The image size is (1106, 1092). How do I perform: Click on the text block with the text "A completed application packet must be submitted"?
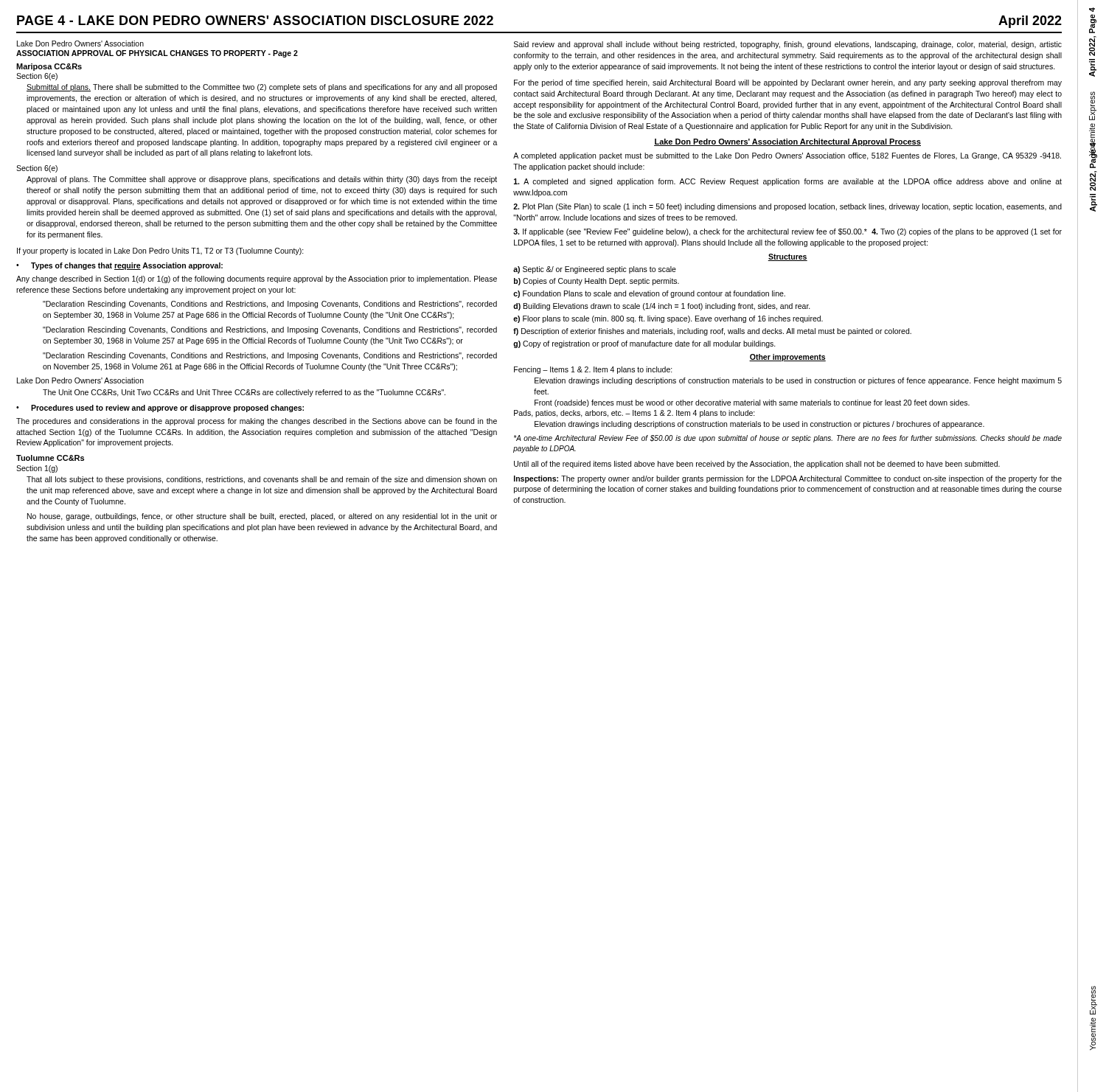788,161
